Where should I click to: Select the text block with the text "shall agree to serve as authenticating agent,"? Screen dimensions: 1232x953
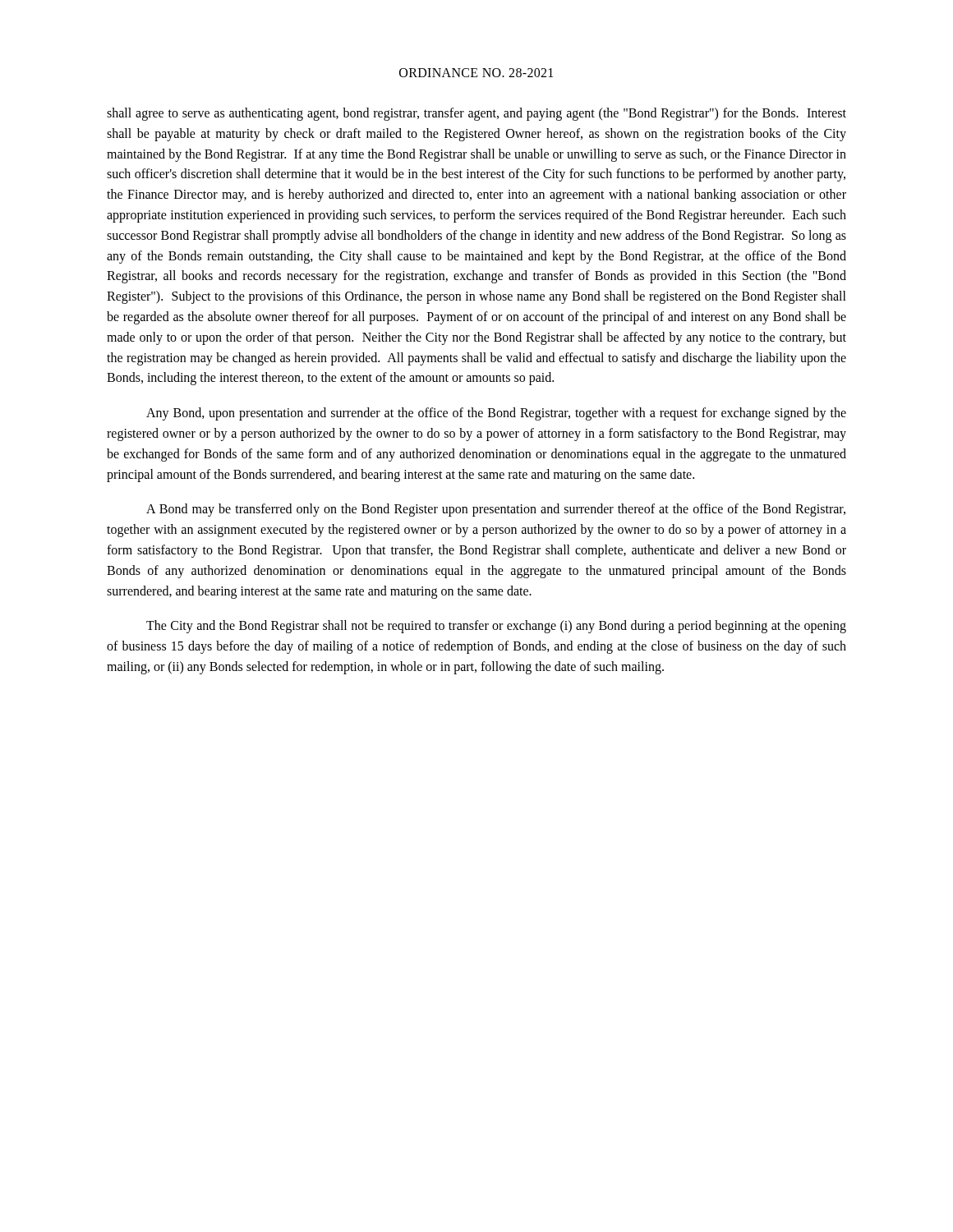[x=476, y=246]
